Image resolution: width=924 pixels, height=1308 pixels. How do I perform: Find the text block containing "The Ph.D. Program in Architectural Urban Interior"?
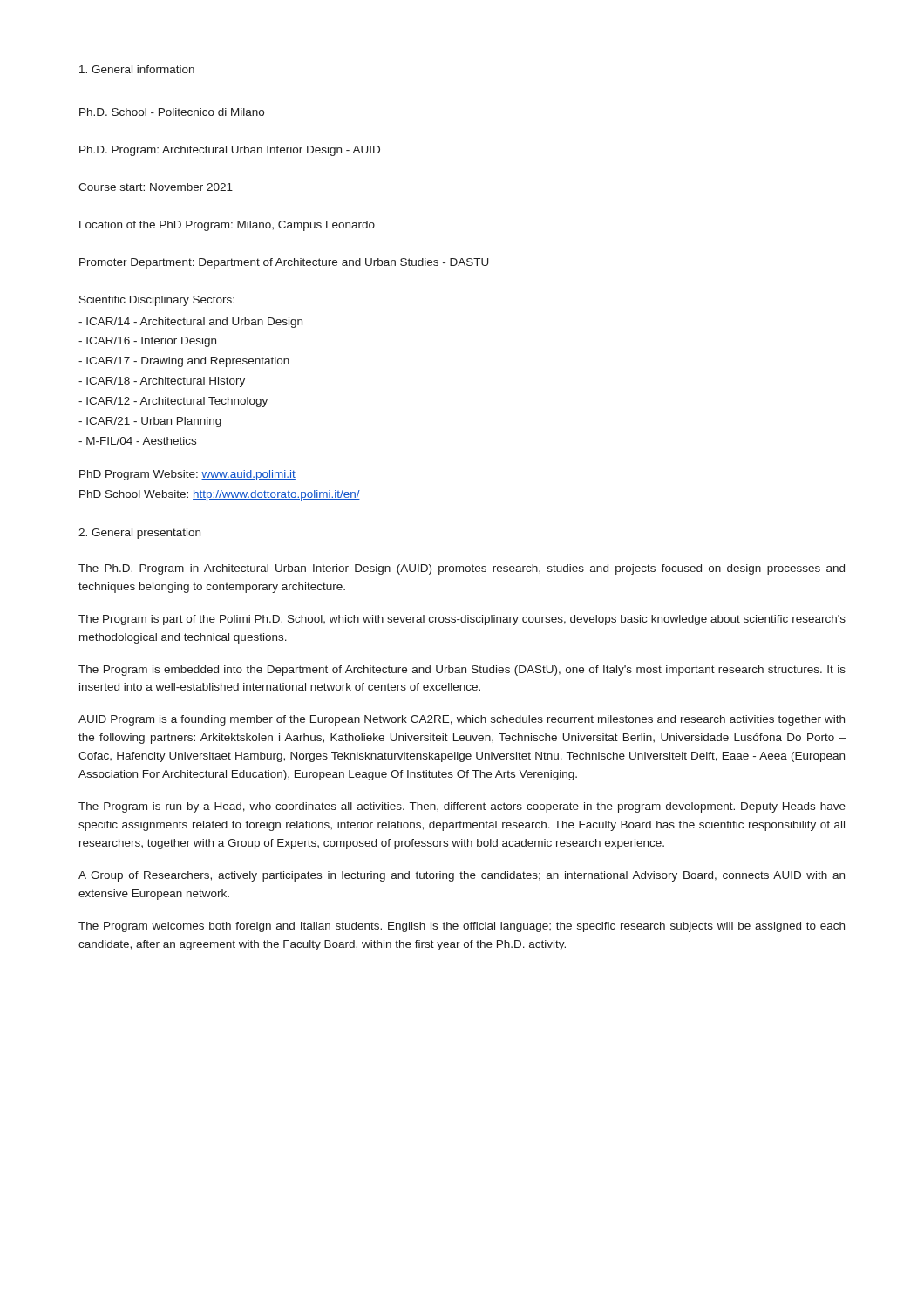(462, 577)
